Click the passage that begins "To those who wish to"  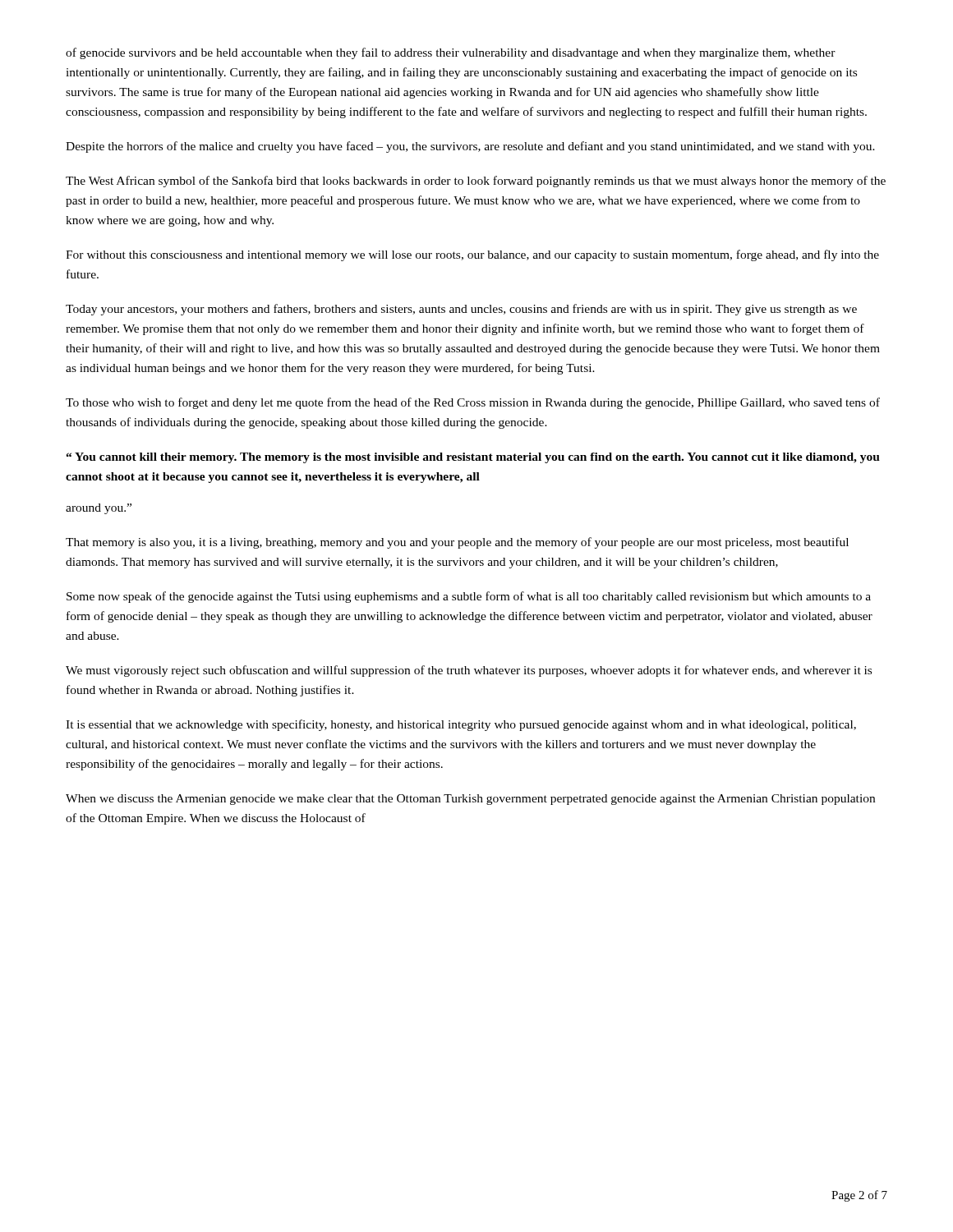pos(473,412)
